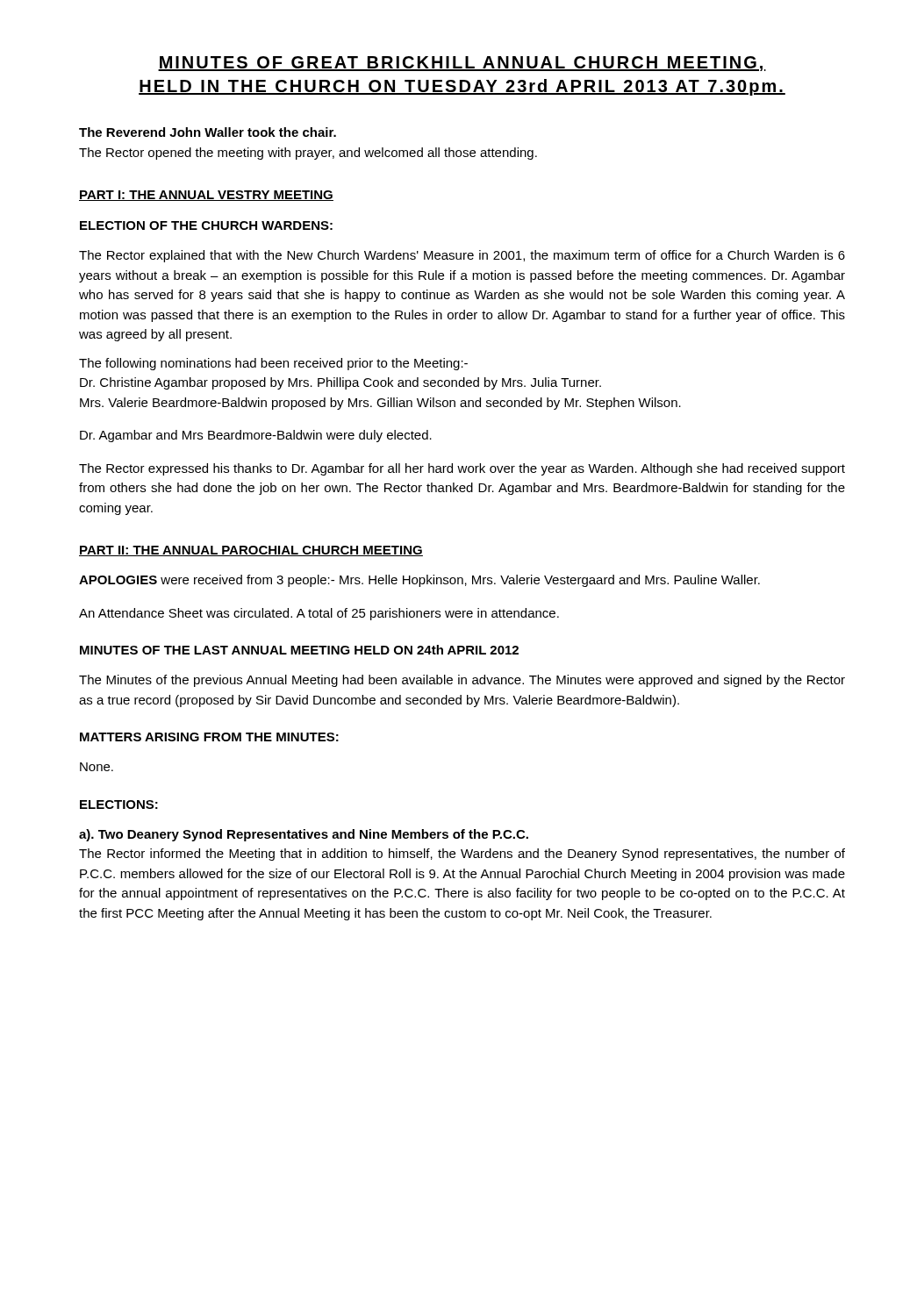Locate the text block that says "The Rector explained that"
The height and width of the screenshot is (1316, 924).
(x=462, y=295)
